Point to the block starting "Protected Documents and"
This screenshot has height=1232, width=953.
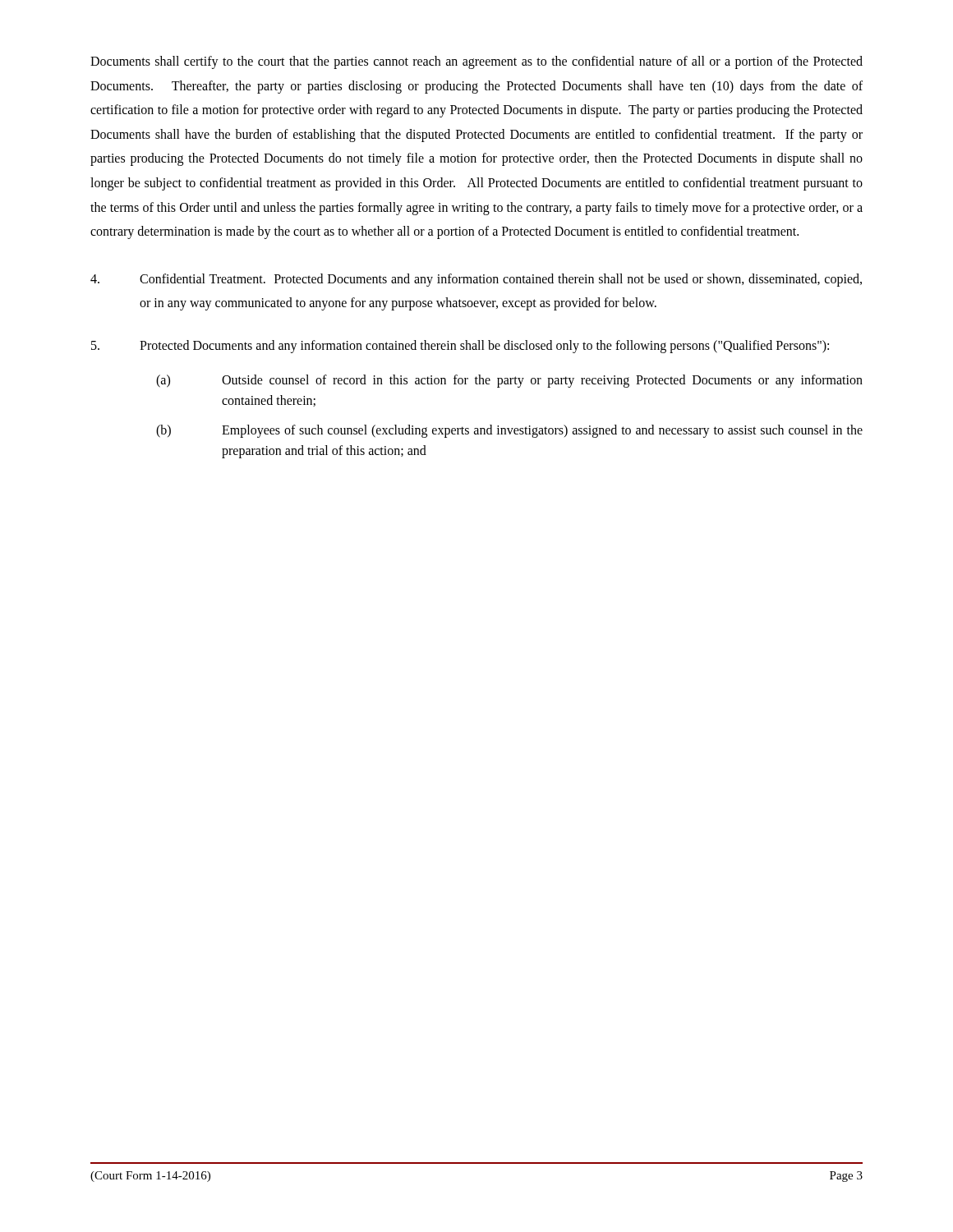click(x=476, y=346)
